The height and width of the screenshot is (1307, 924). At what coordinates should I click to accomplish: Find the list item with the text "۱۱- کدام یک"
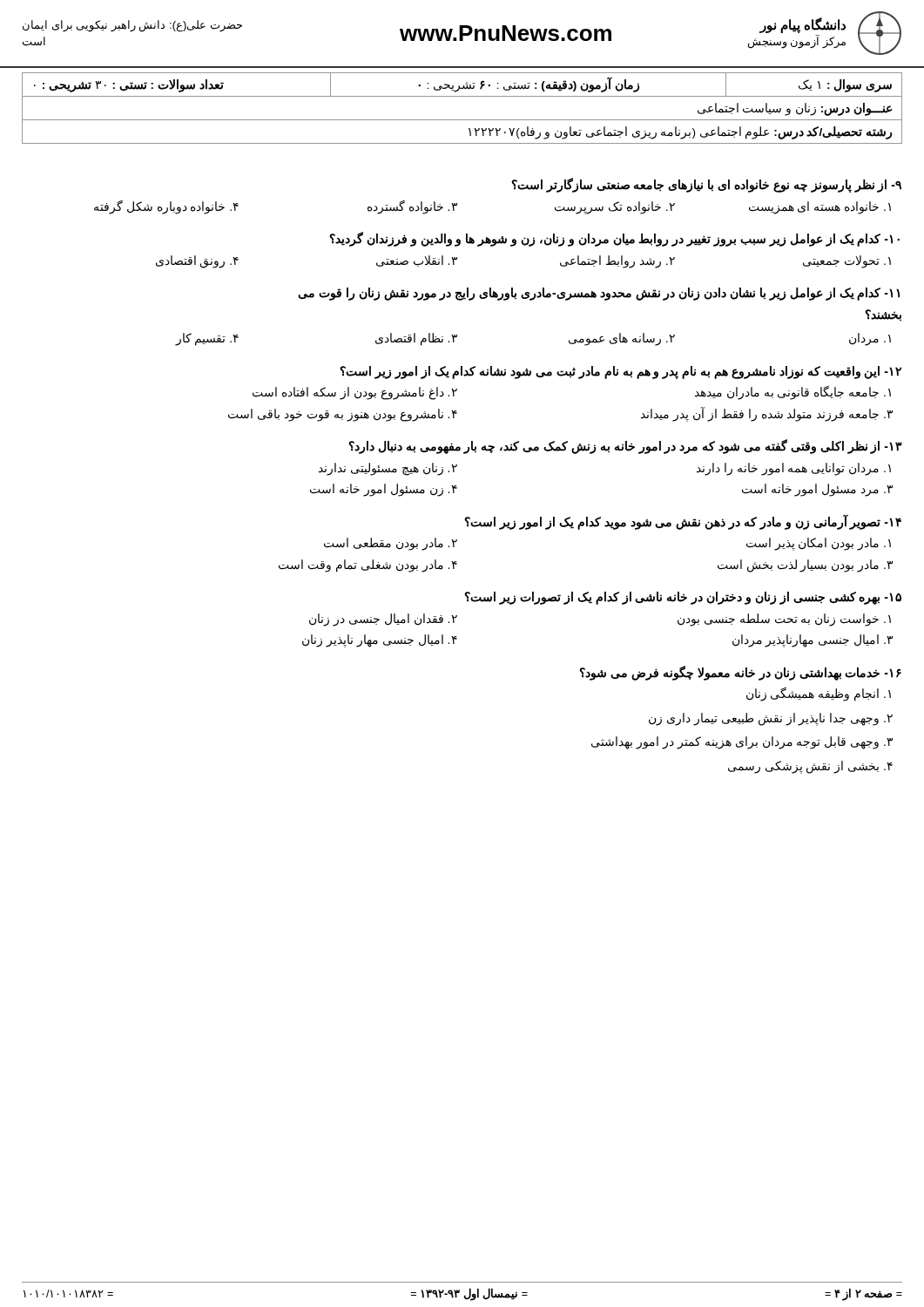point(599,294)
